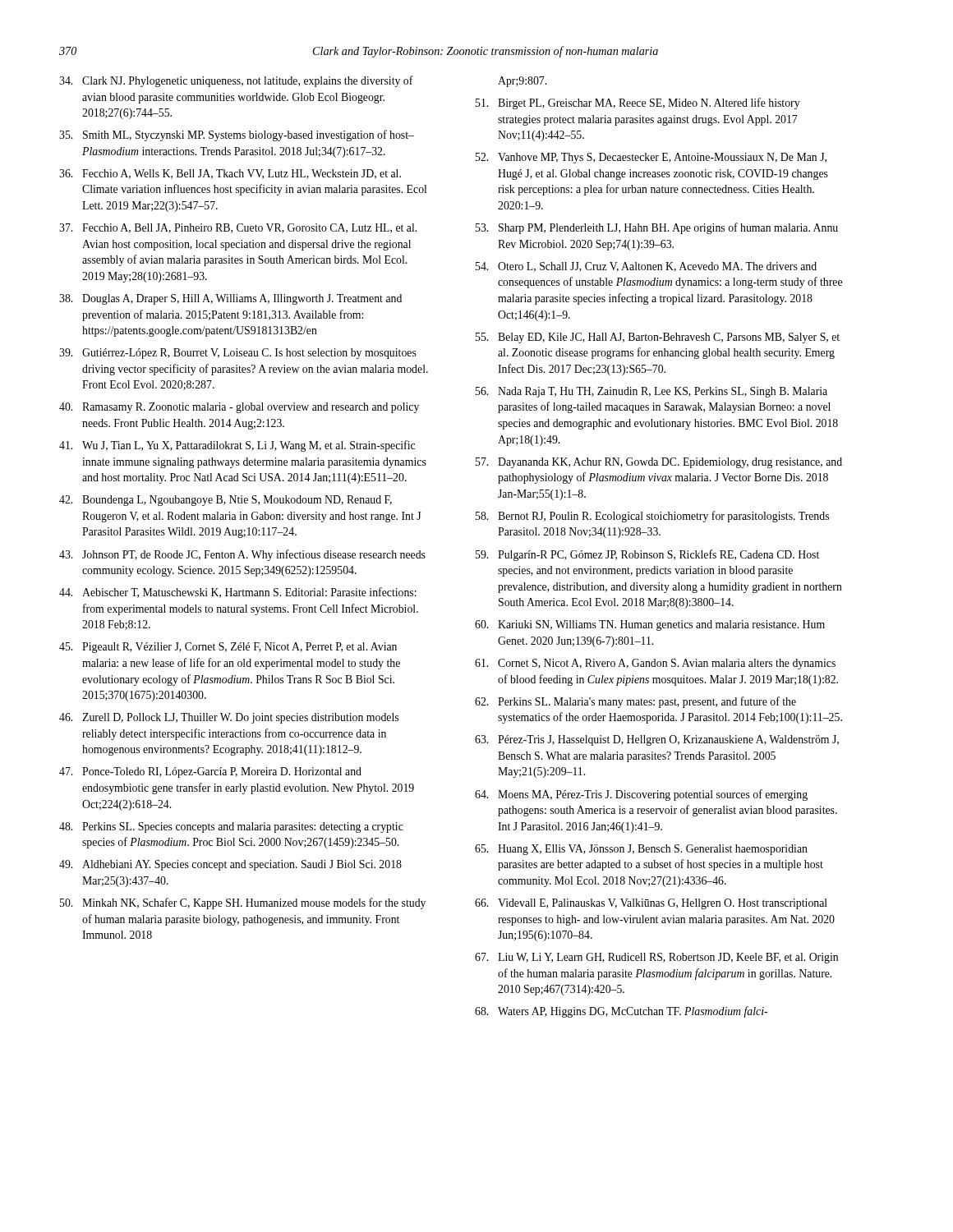Screen dimensions: 1232x953
Task: Navigate to the passage starting "60. Kariuki SN, Williams"
Action: pyautogui.click(x=660, y=633)
